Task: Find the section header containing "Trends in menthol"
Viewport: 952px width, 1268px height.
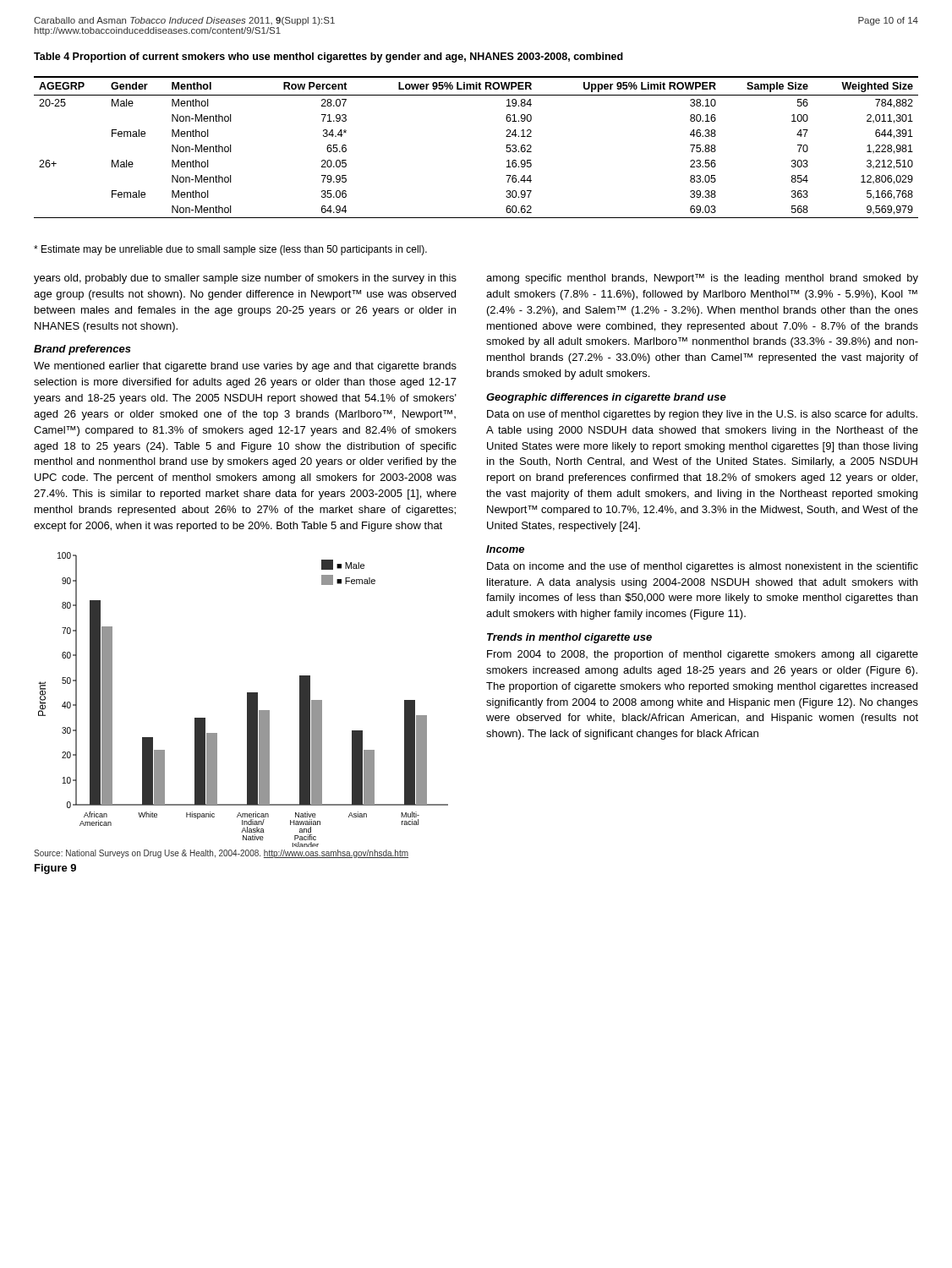Action: pos(569,637)
